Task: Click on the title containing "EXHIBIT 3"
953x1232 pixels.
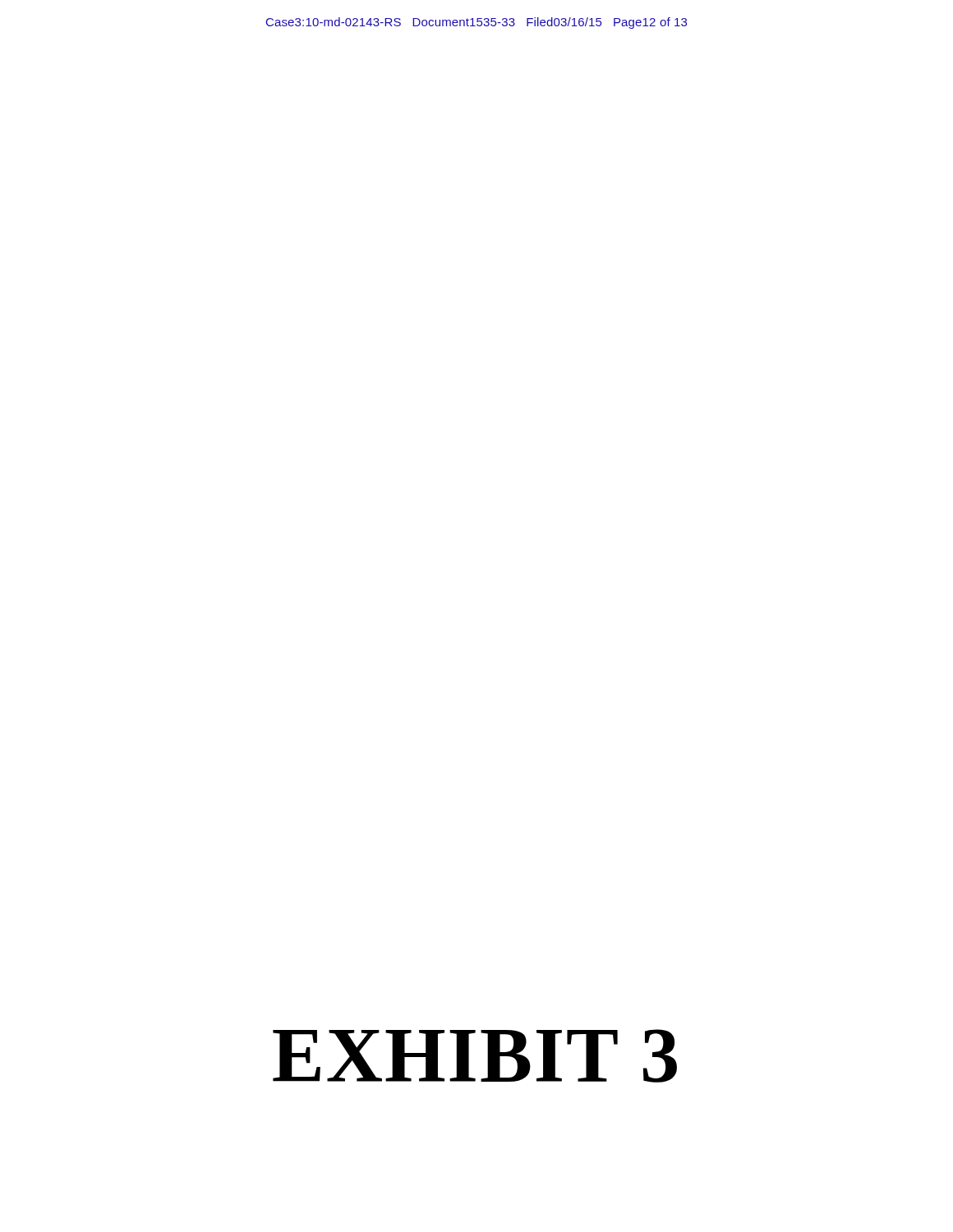Action: (x=476, y=1055)
